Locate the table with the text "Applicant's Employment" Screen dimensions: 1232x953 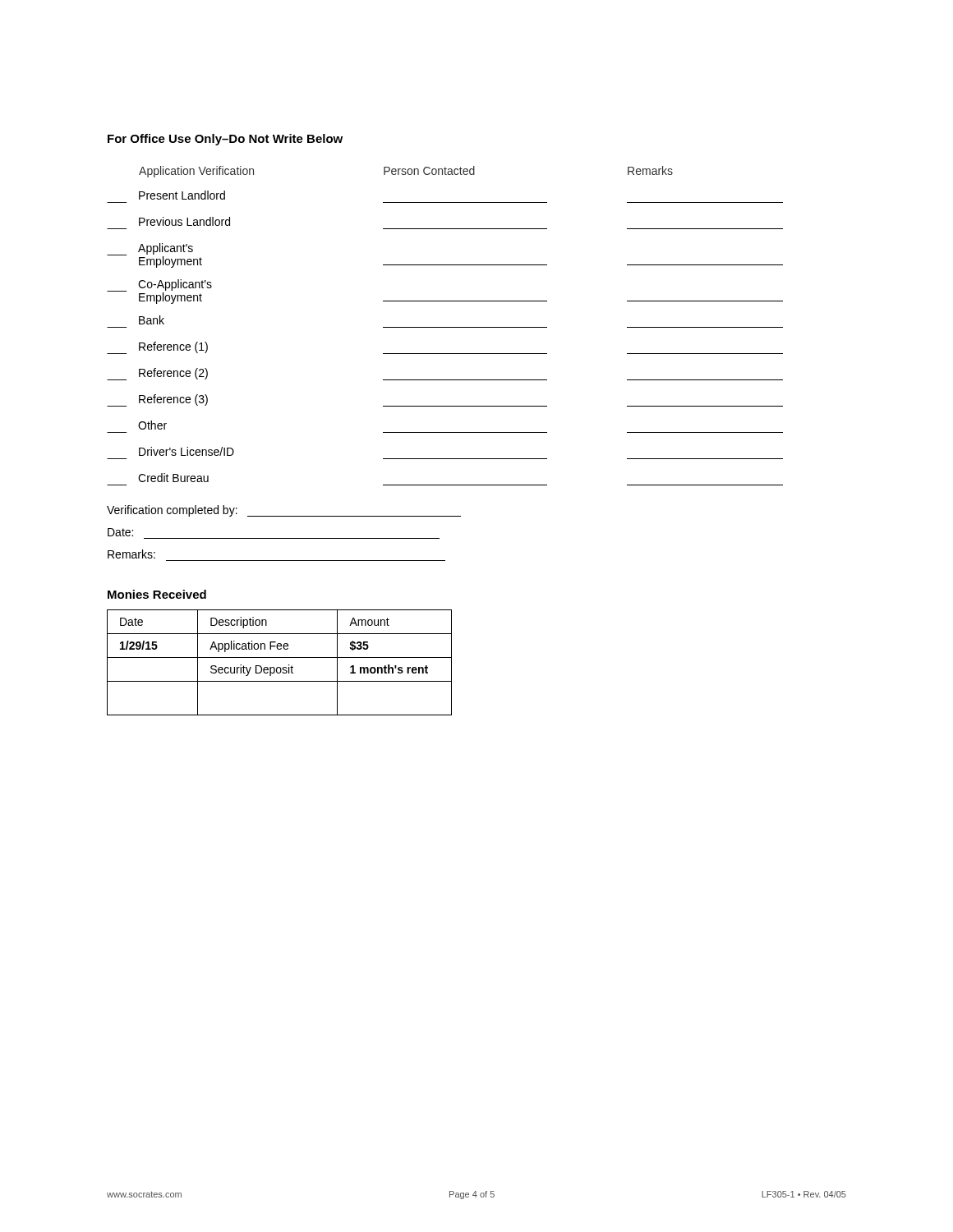[476, 328]
